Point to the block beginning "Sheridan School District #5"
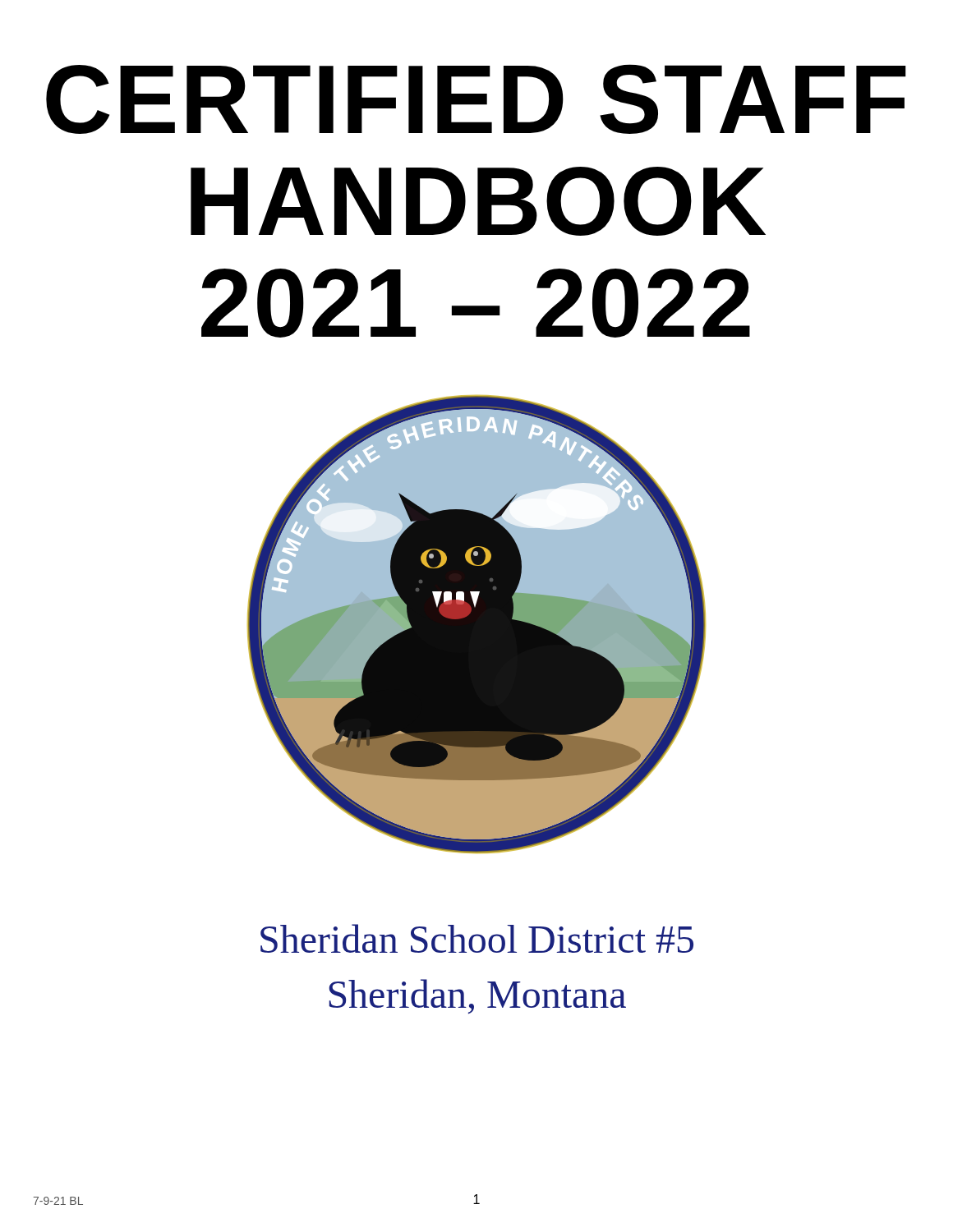 pos(476,967)
